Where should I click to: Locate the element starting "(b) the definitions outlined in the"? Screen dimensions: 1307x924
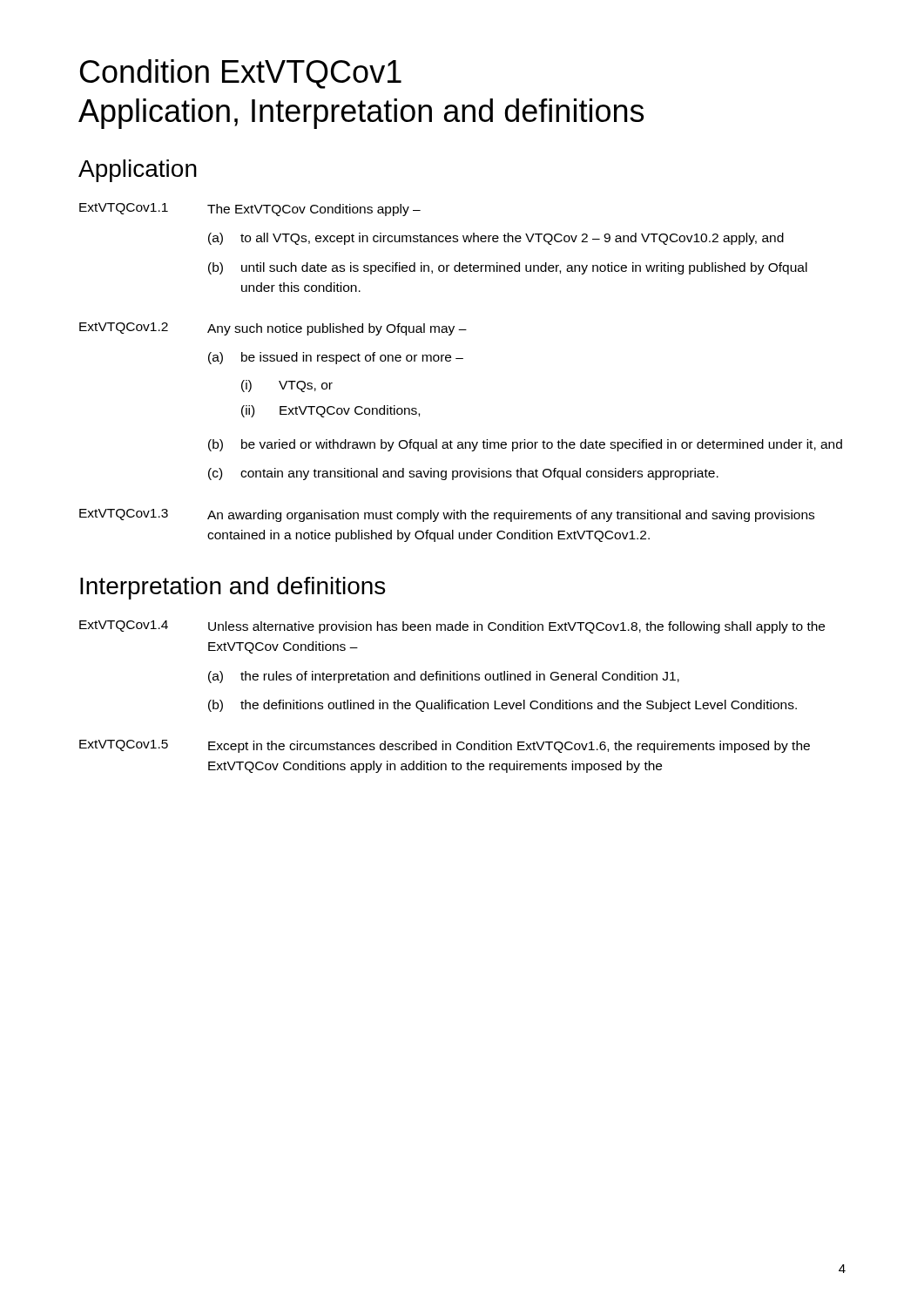[503, 704]
